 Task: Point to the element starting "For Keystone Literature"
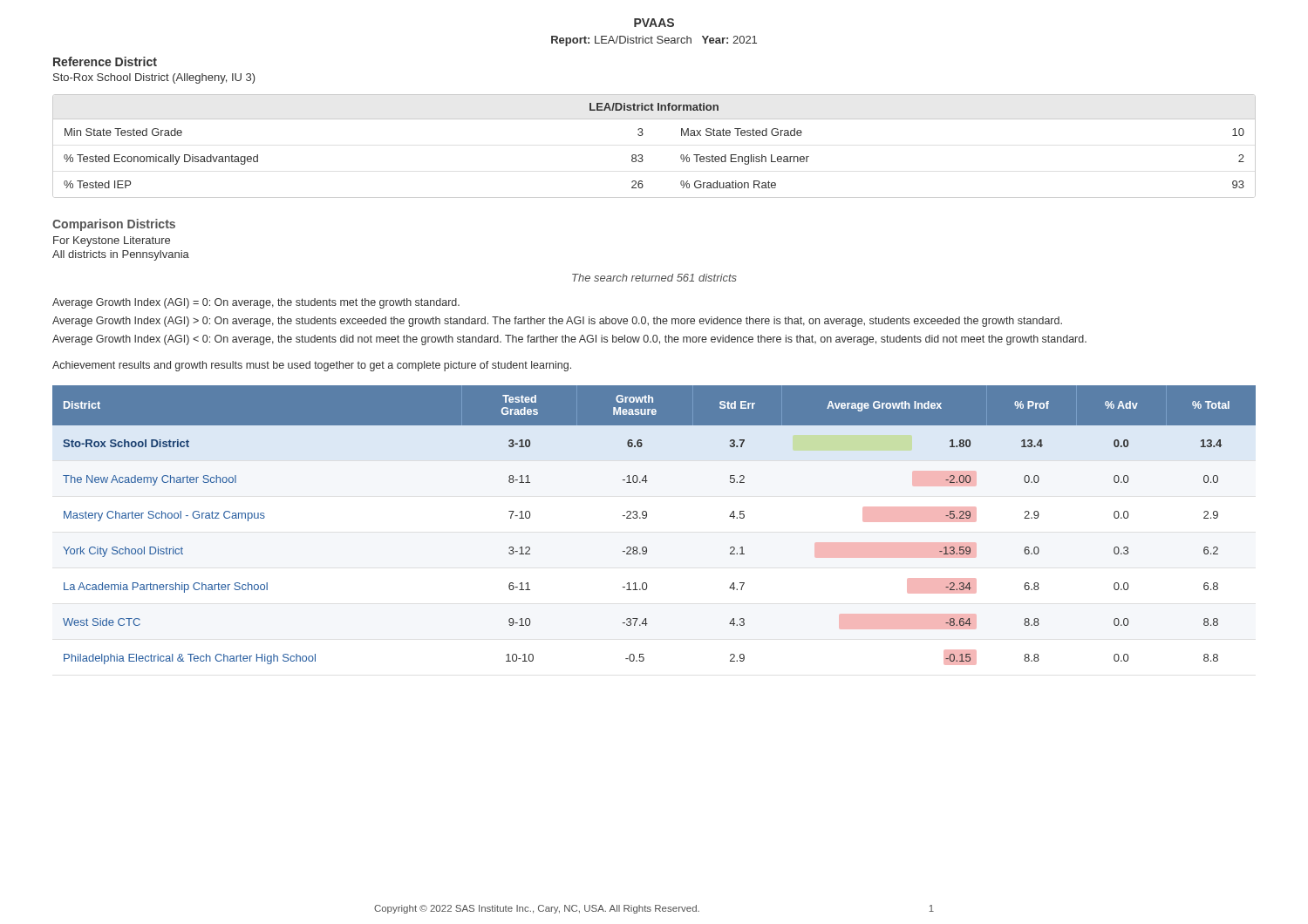(x=112, y=240)
